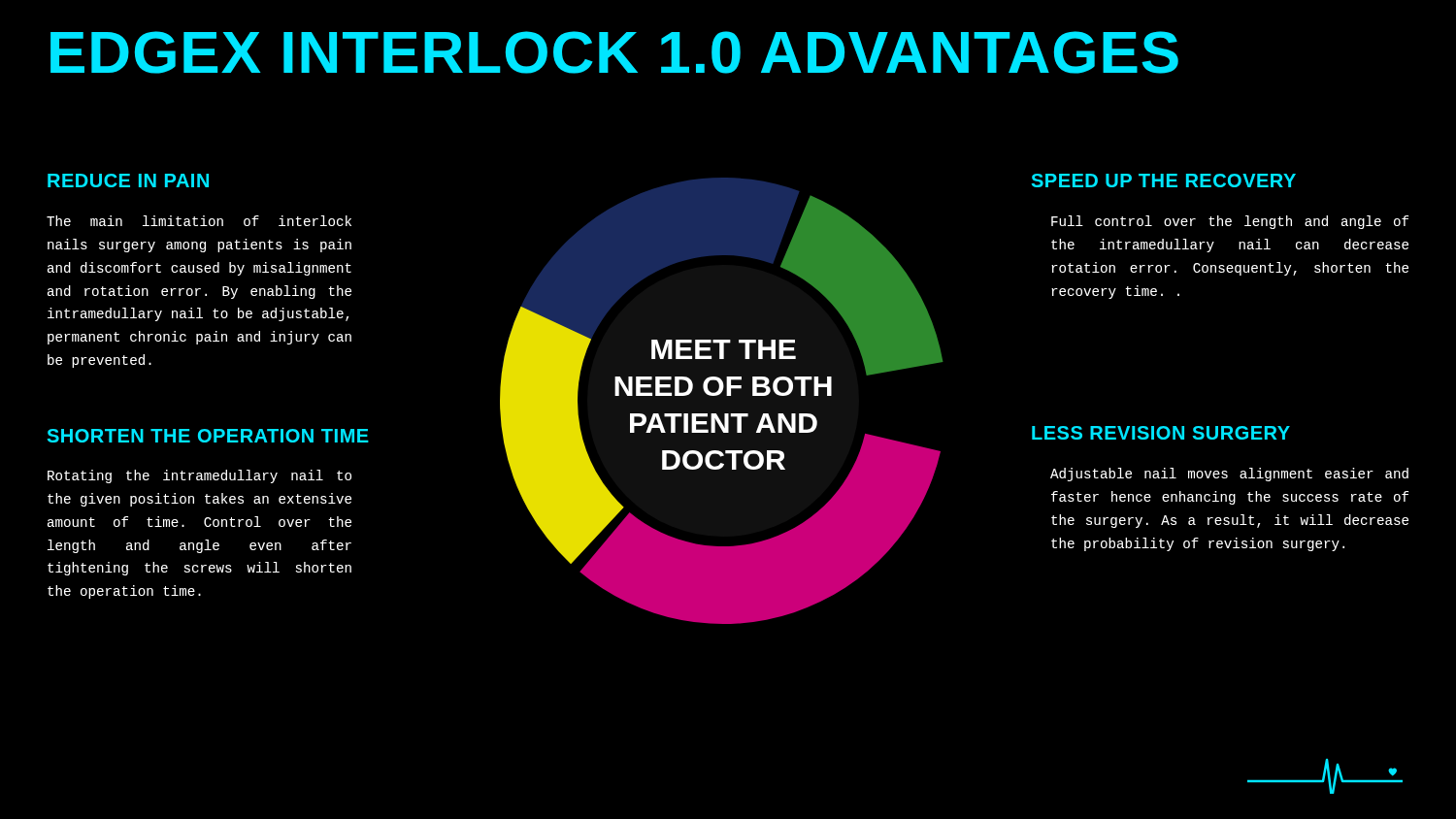Locate the block of text that opens with "Adjustable nail moves alignment"
The image size is (1456, 819).
pyautogui.click(x=1230, y=510)
